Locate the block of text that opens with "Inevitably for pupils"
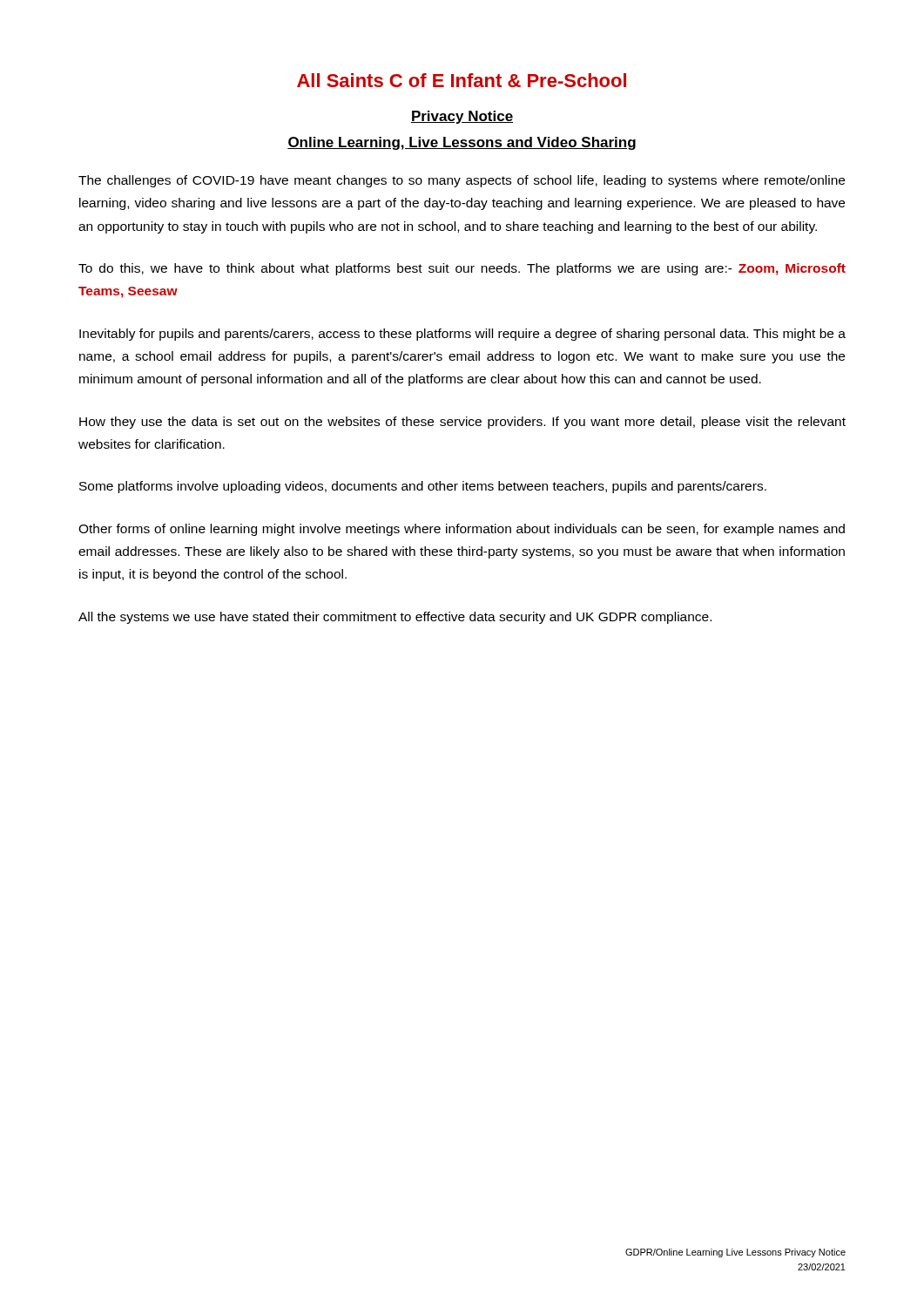This screenshot has width=924, height=1307. click(462, 356)
